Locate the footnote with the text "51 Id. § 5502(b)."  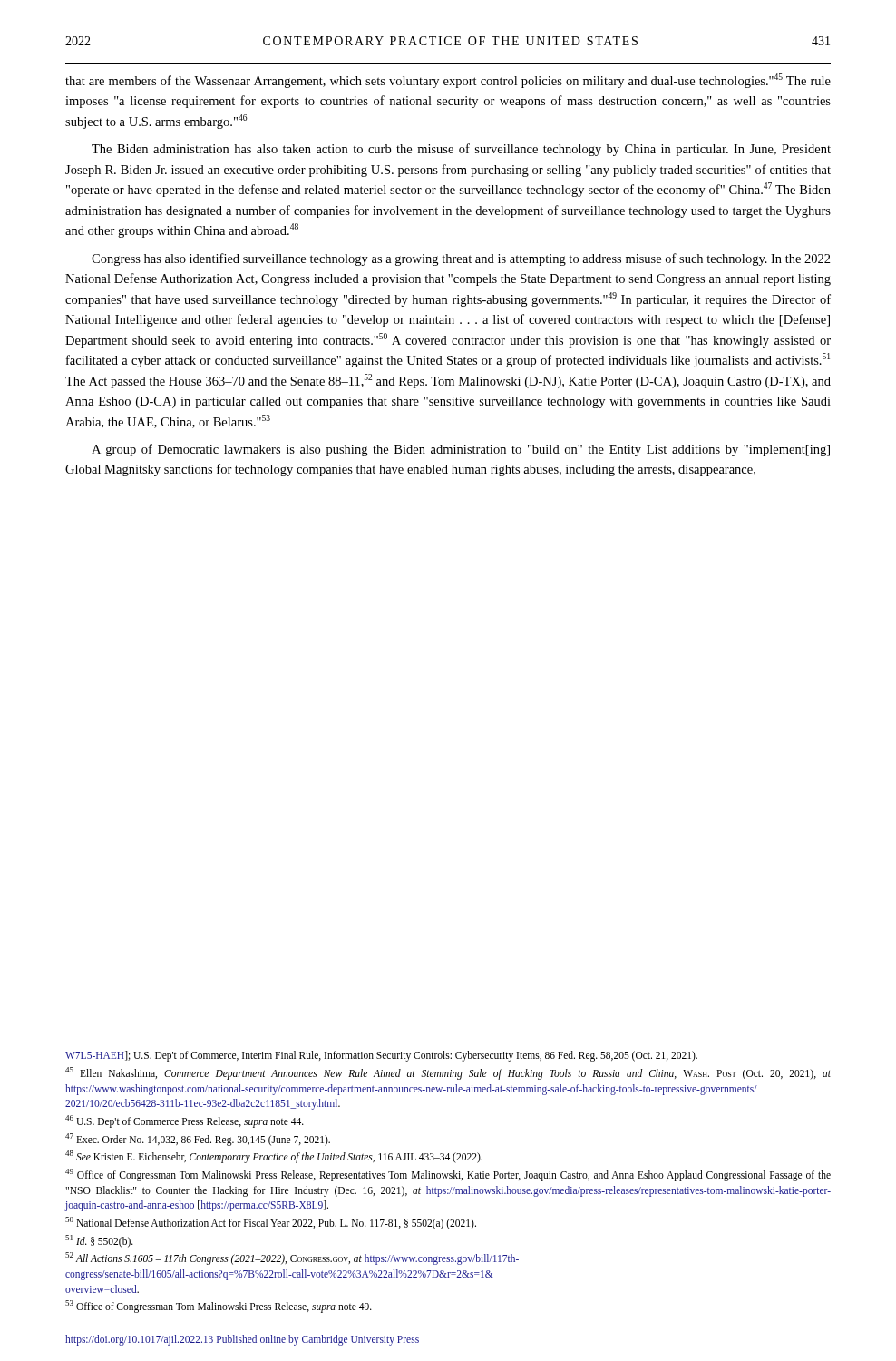tap(99, 1240)
